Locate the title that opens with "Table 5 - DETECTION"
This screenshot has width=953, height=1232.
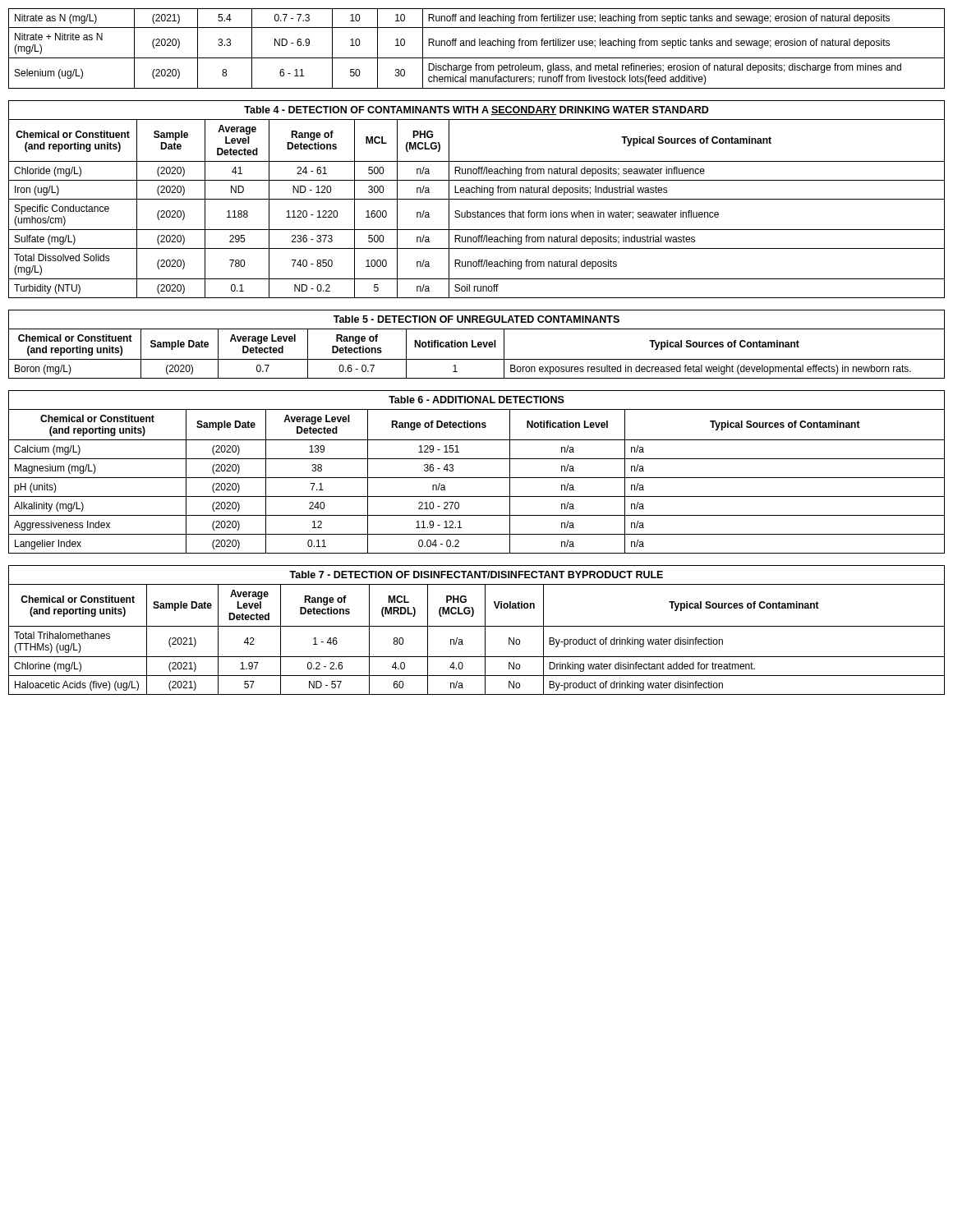pos(476,320)
